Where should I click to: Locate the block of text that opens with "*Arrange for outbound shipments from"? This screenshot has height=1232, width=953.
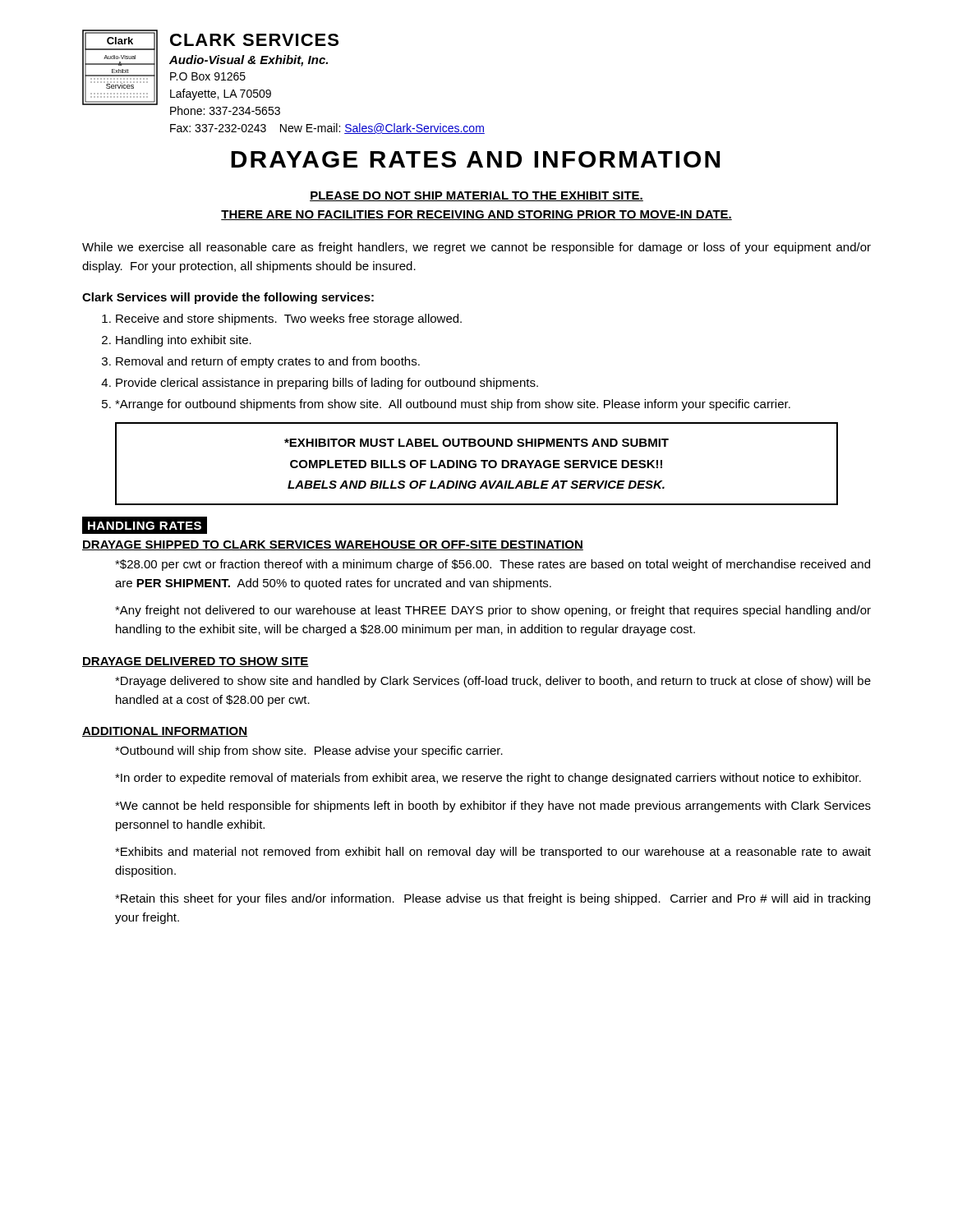[453, 404]
